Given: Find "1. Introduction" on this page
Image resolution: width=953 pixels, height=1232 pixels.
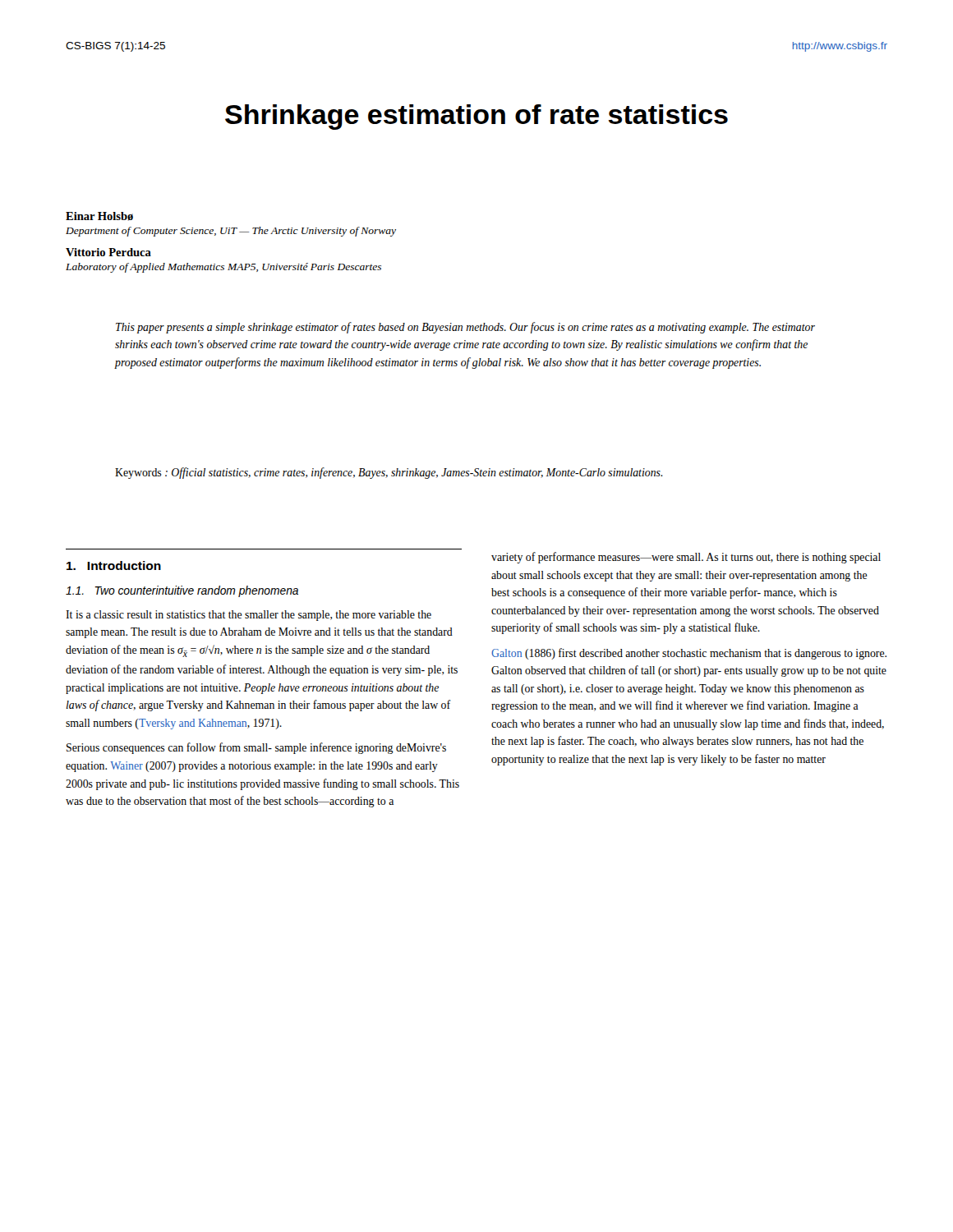Looking at the screenshot, I should click(114, 565).
